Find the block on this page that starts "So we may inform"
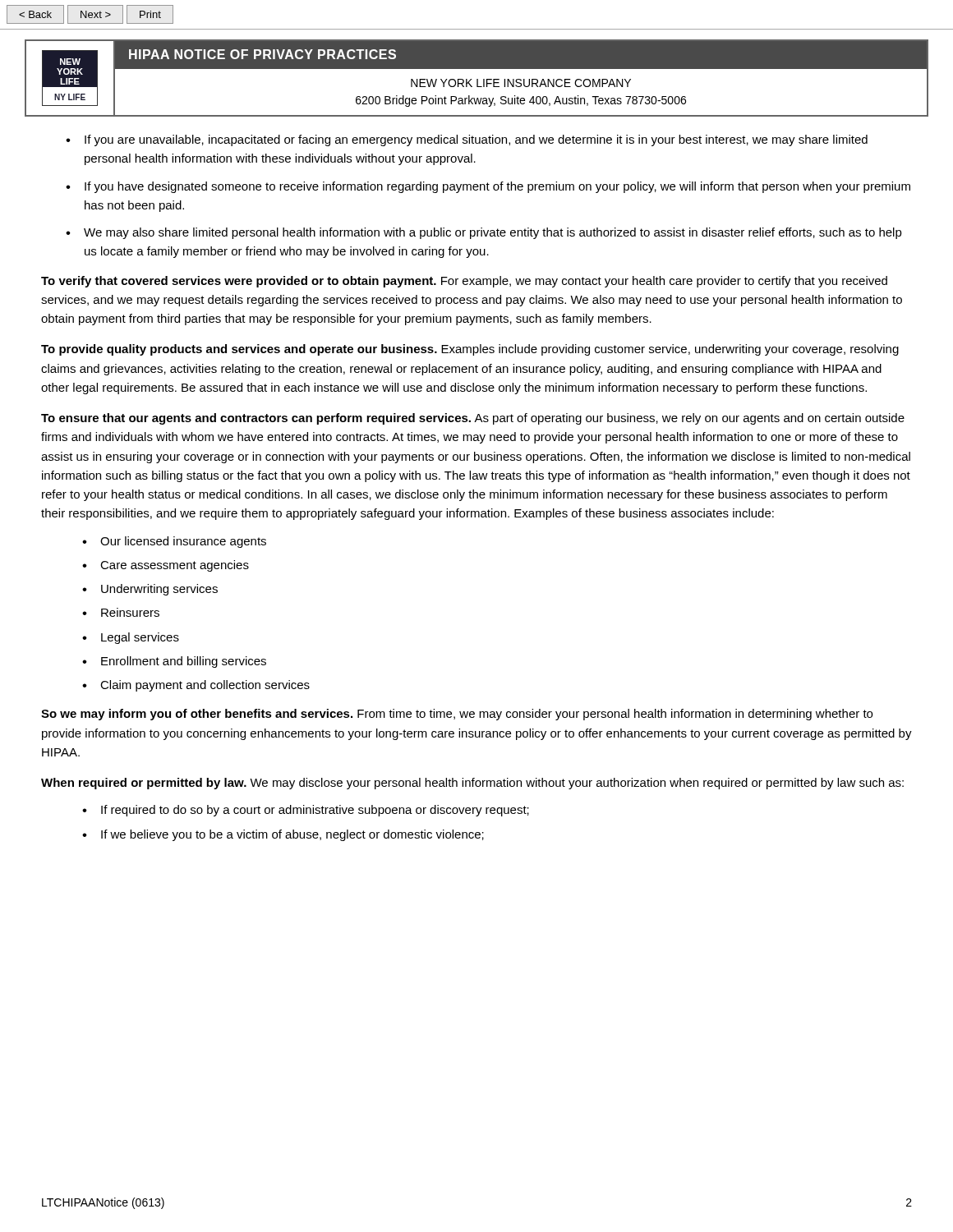The width and height of the screenshot is (953, 1232). point(476,733)
